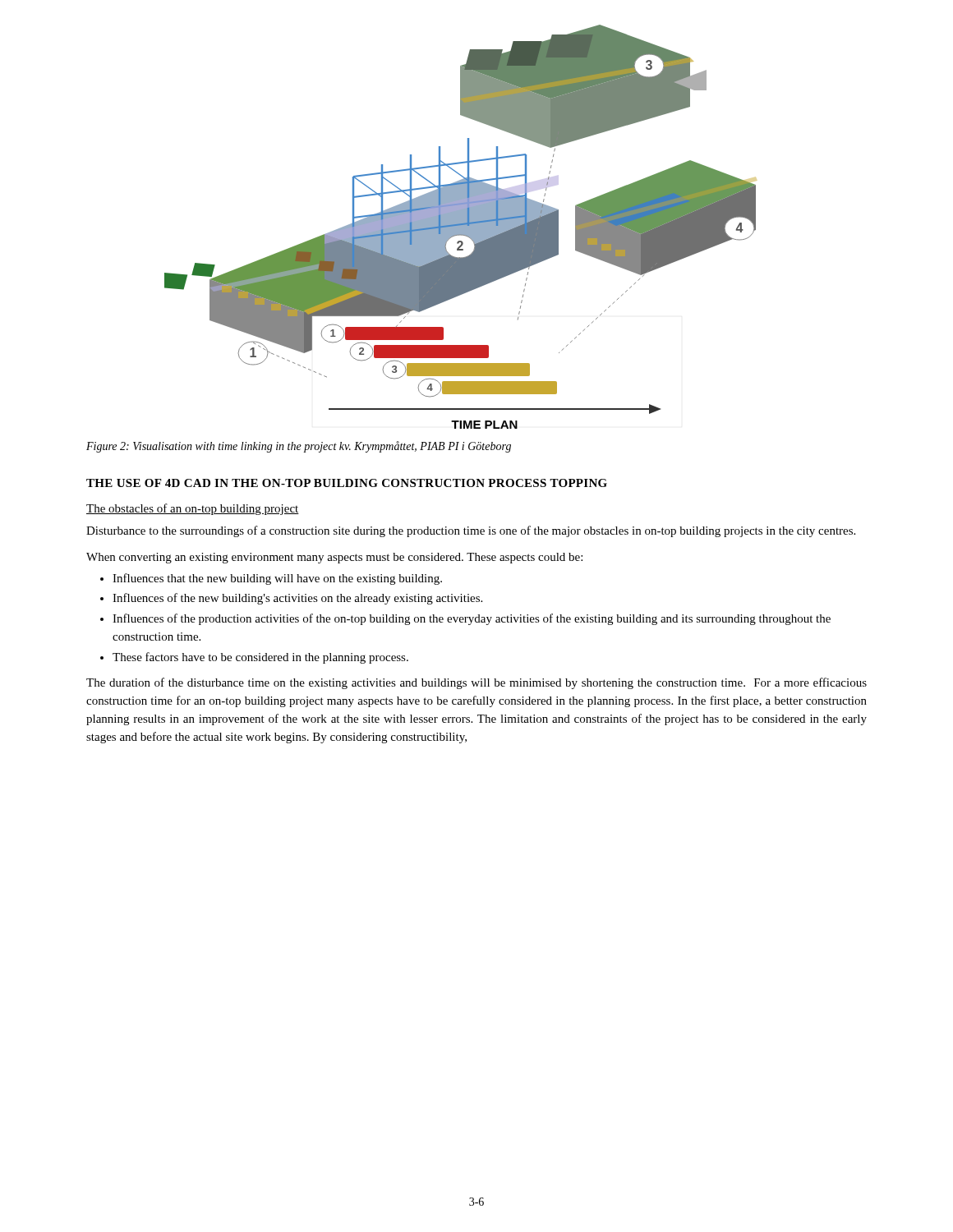Point to the block beginning "These factors have to"
The image size is (953, 1232).
(x=261, y=657)
